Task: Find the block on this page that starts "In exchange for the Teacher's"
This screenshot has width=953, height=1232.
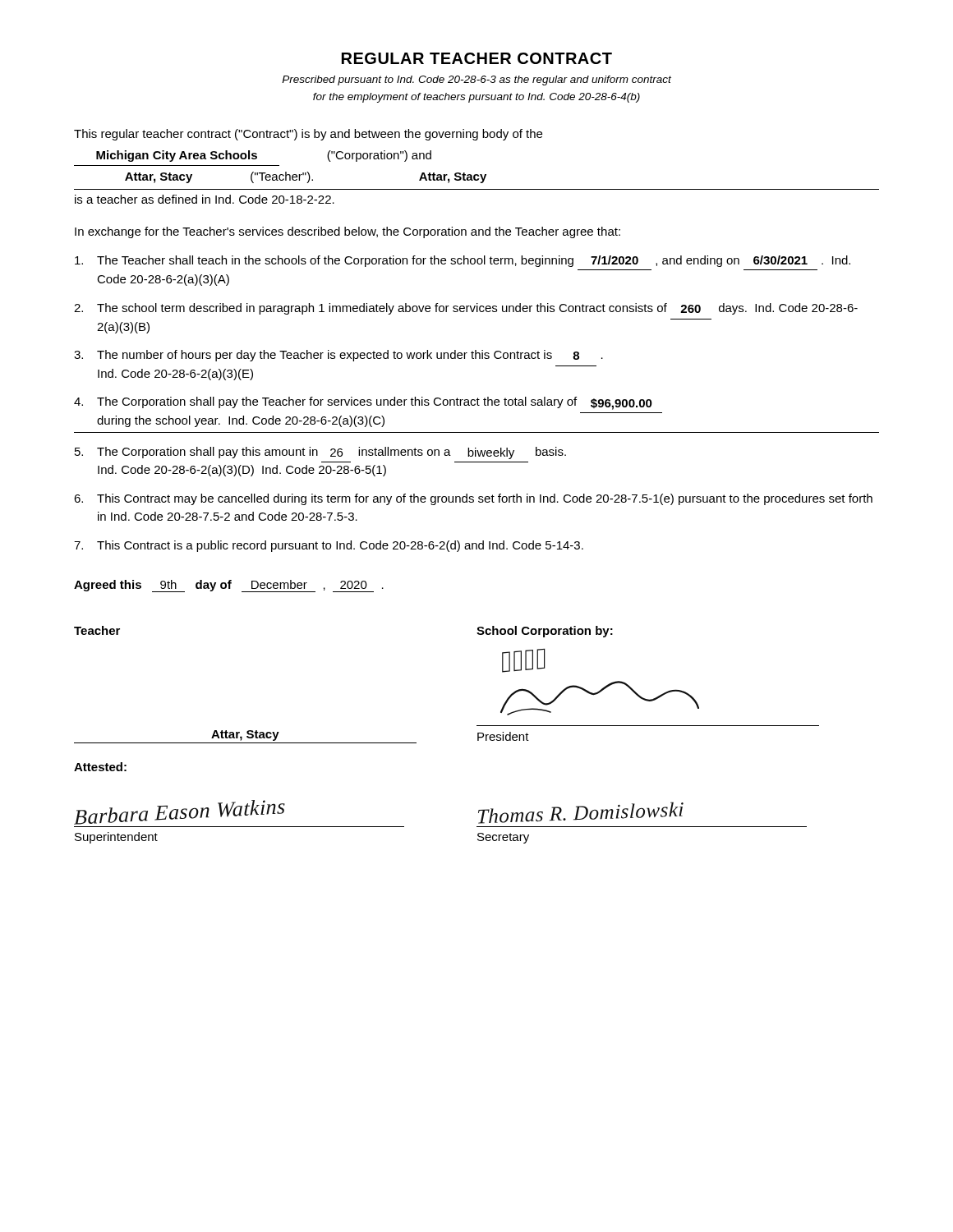Action: tap(348, 231)
